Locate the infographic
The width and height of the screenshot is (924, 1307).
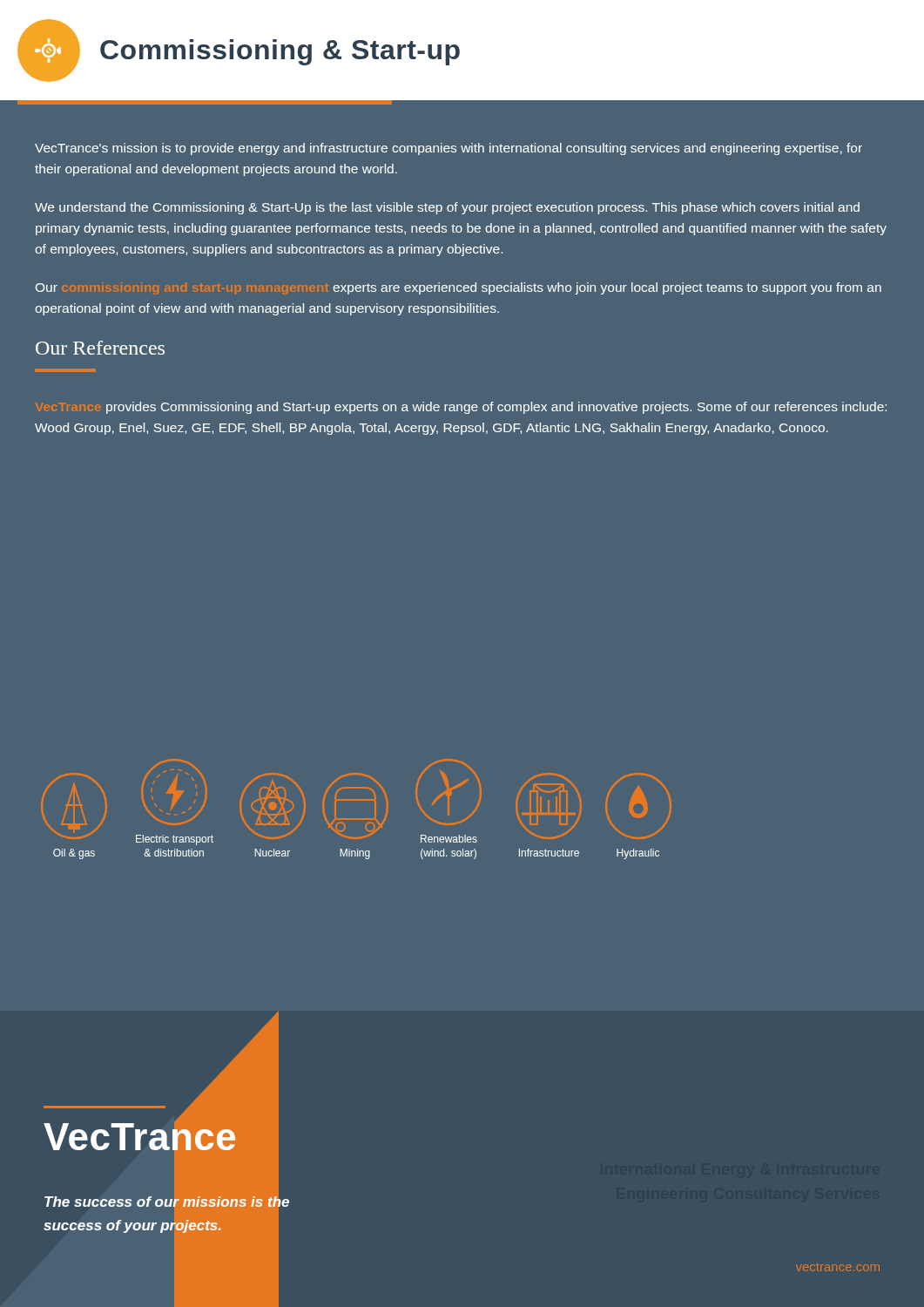point(462,813)
